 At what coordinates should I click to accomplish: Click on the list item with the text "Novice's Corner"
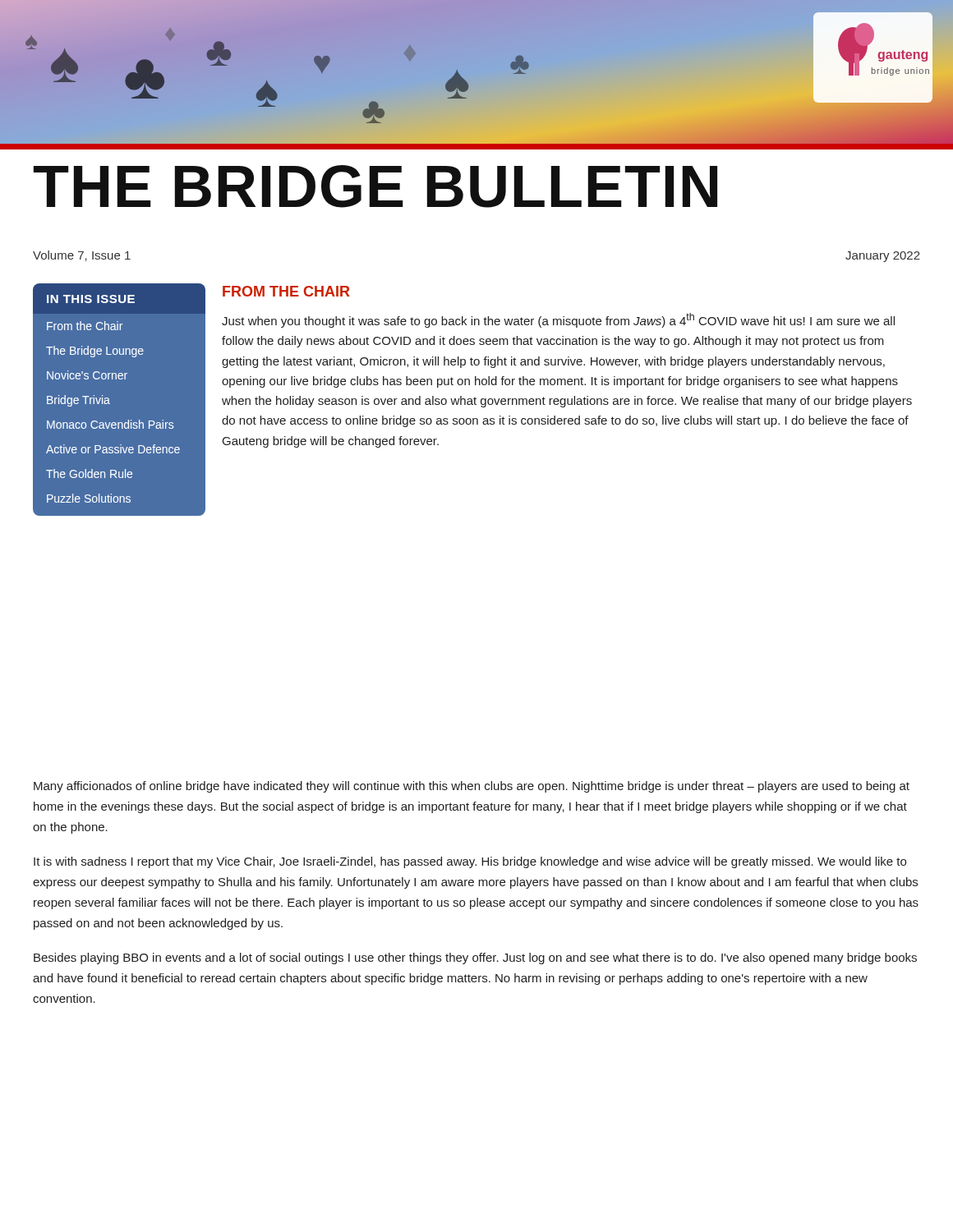tap(87, 375)
